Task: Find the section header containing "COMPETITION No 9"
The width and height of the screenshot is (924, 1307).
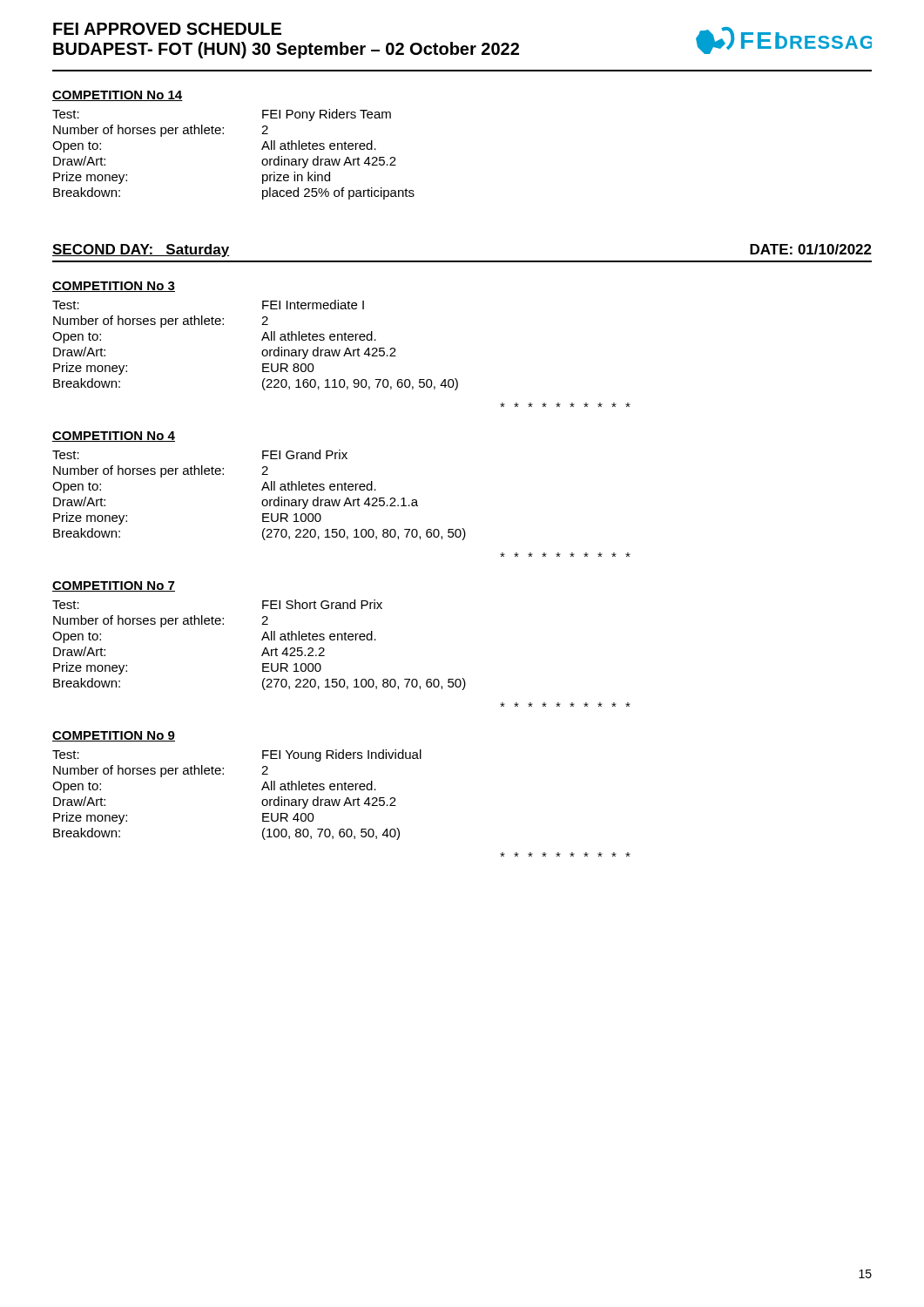Action: click(114, 735)
